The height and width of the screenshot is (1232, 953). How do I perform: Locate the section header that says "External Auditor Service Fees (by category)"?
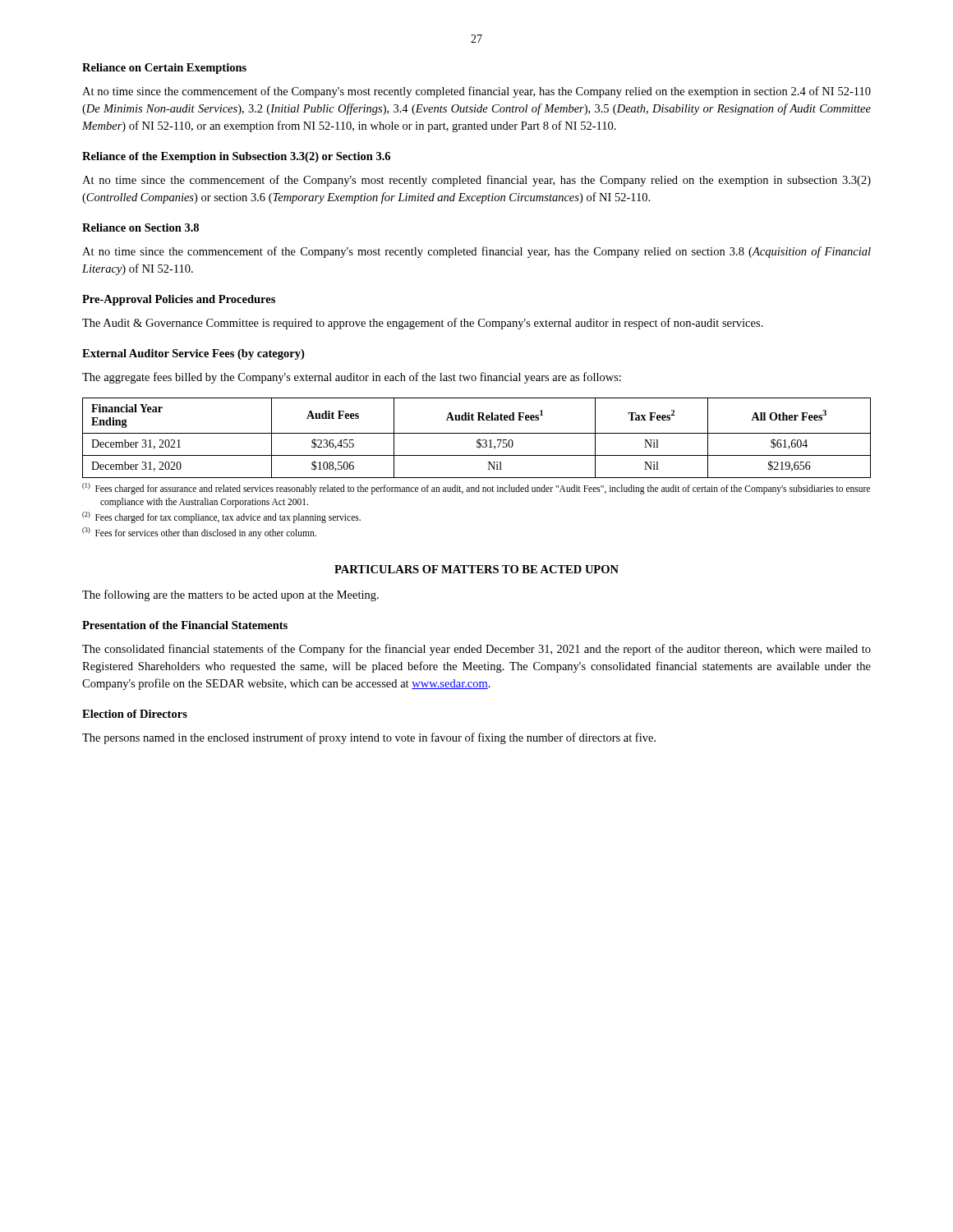193,353
